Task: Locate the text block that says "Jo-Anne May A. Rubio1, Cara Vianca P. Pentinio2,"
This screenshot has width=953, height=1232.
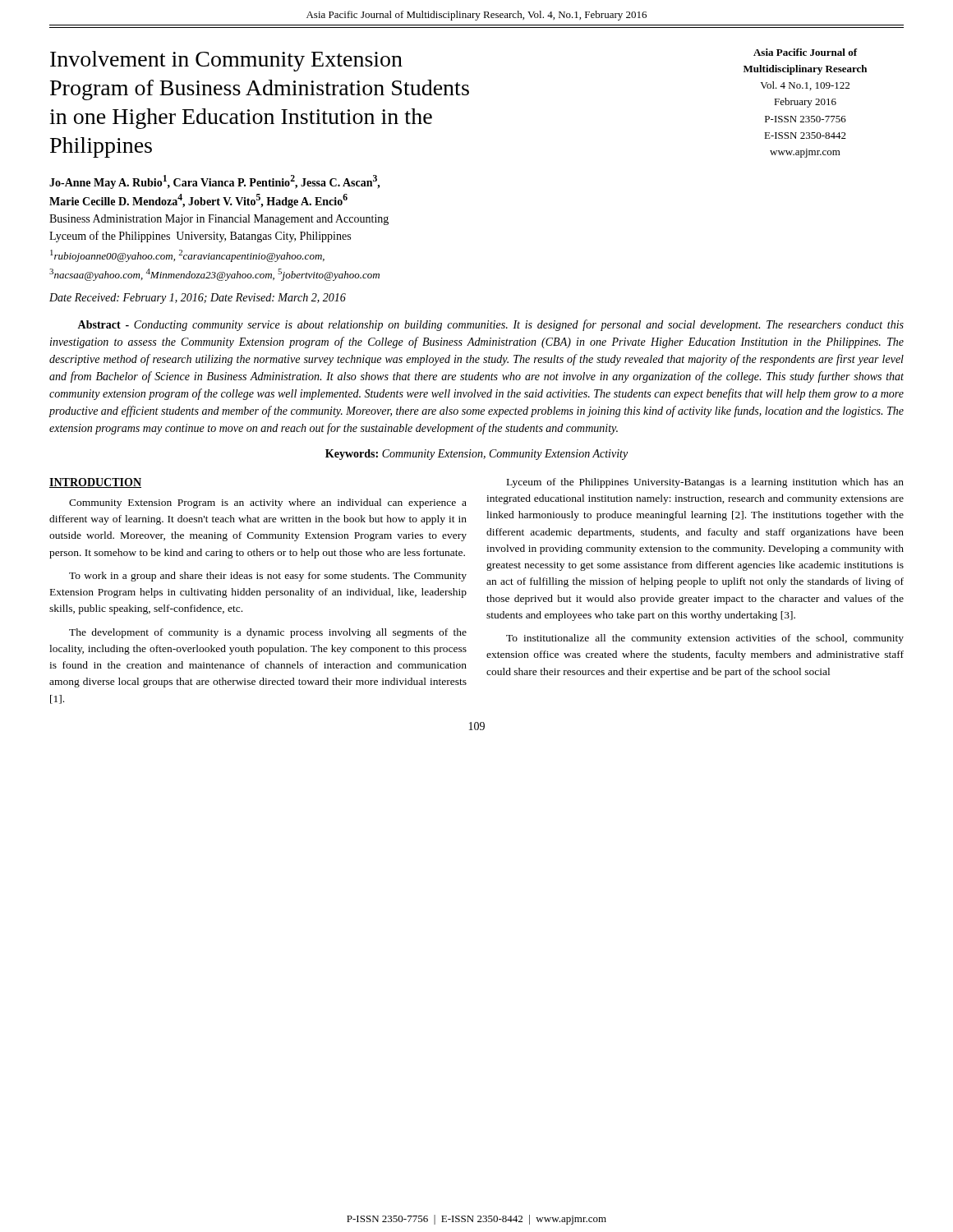Action: 219,227
